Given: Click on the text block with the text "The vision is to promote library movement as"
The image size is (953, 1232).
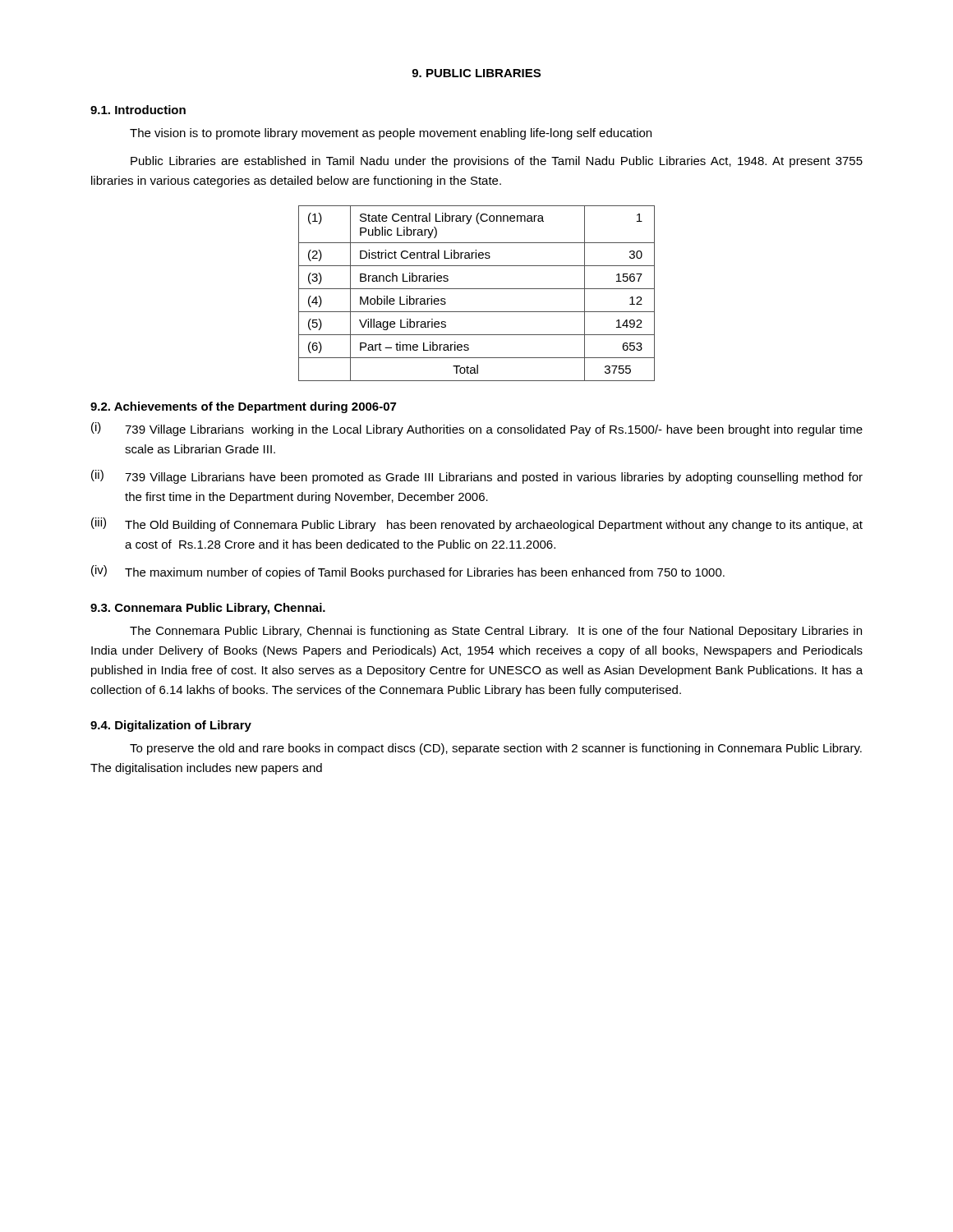Looking at the screenshot, I should click(x=391, y=133).
